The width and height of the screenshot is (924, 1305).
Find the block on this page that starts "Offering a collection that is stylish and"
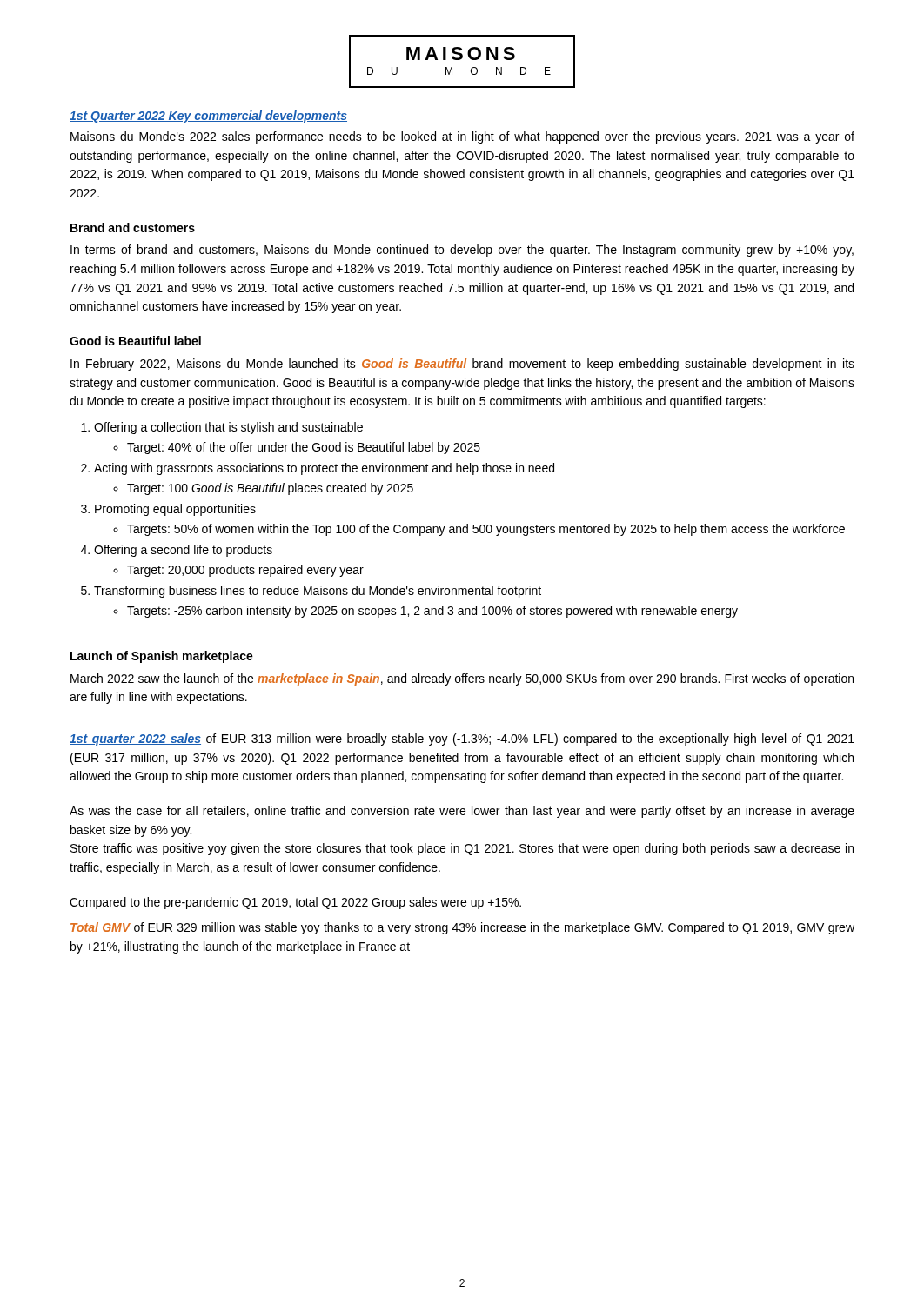(462, 438)
